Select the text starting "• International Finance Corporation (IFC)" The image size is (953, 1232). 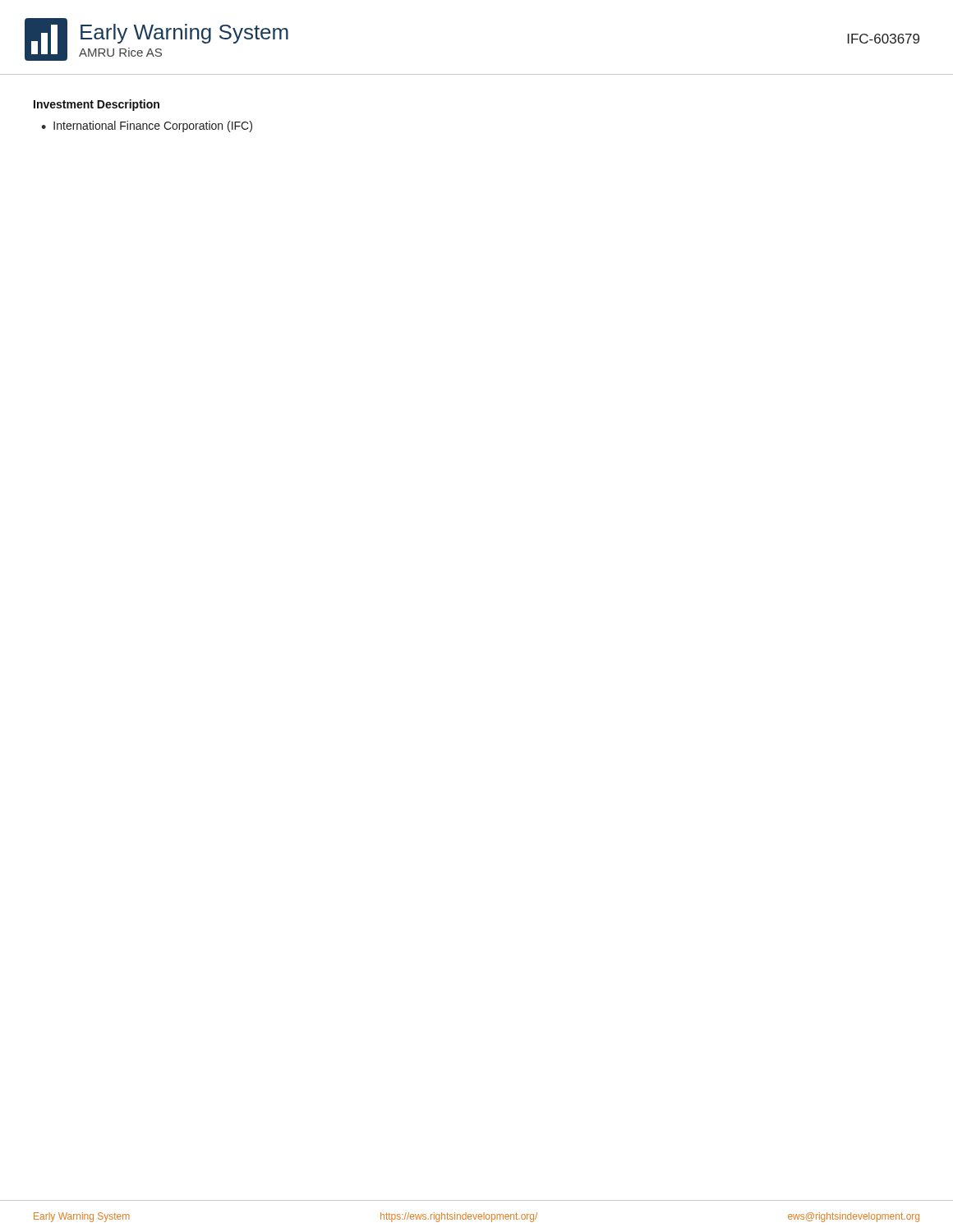147,128
